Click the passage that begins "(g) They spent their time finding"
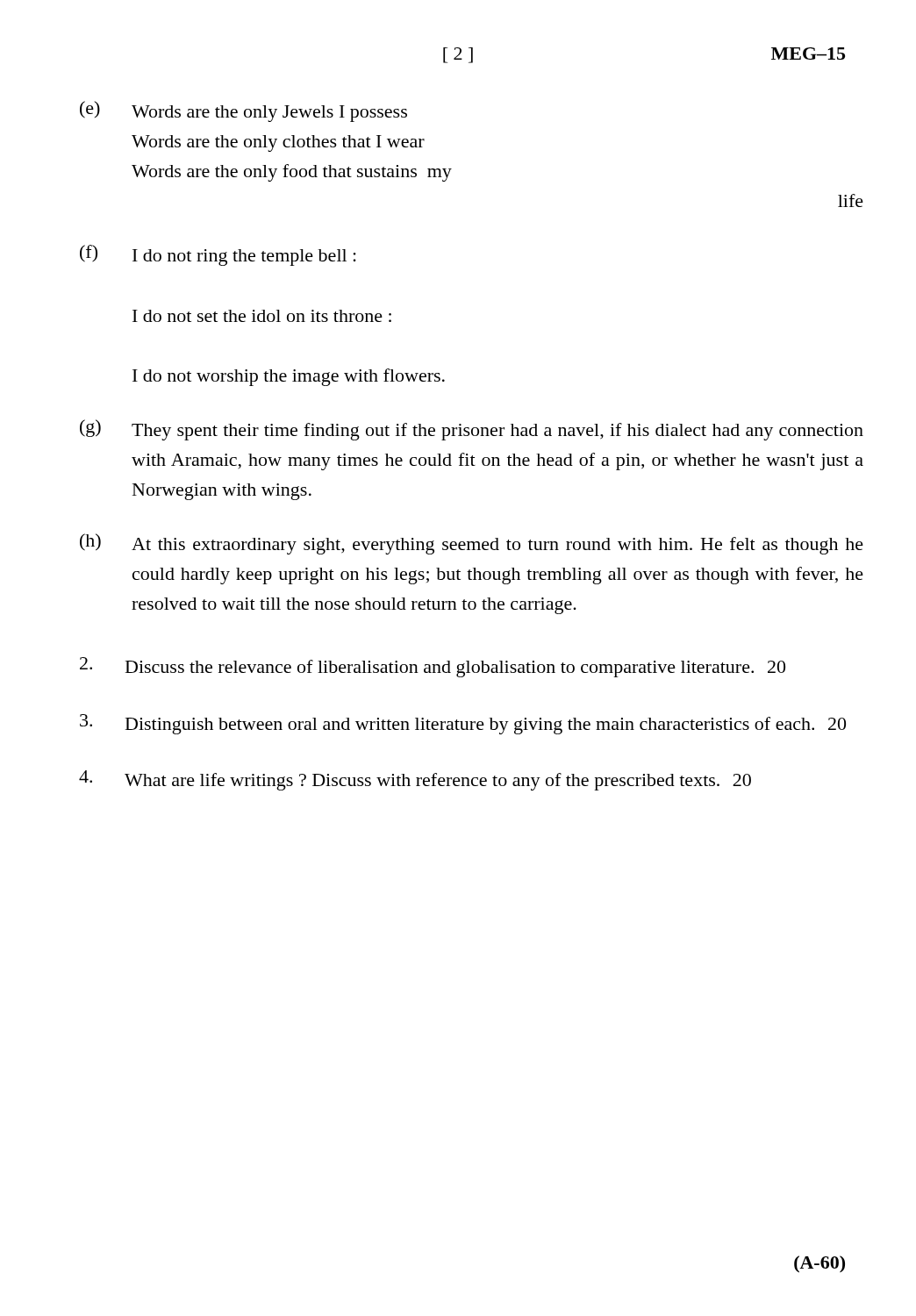The image size is (916, 1316). click(471, 460)
